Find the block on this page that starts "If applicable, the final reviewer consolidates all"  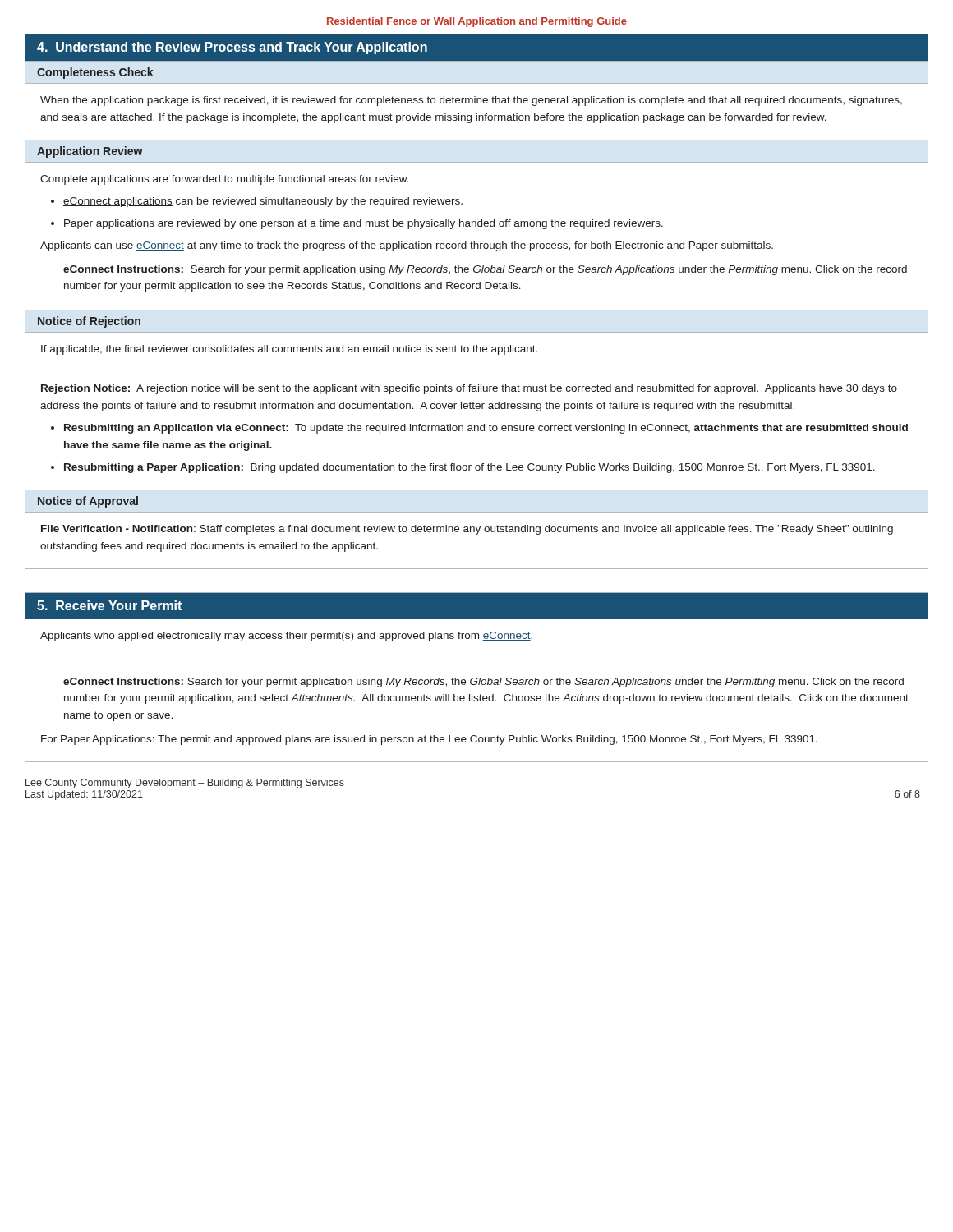point(476,378)
